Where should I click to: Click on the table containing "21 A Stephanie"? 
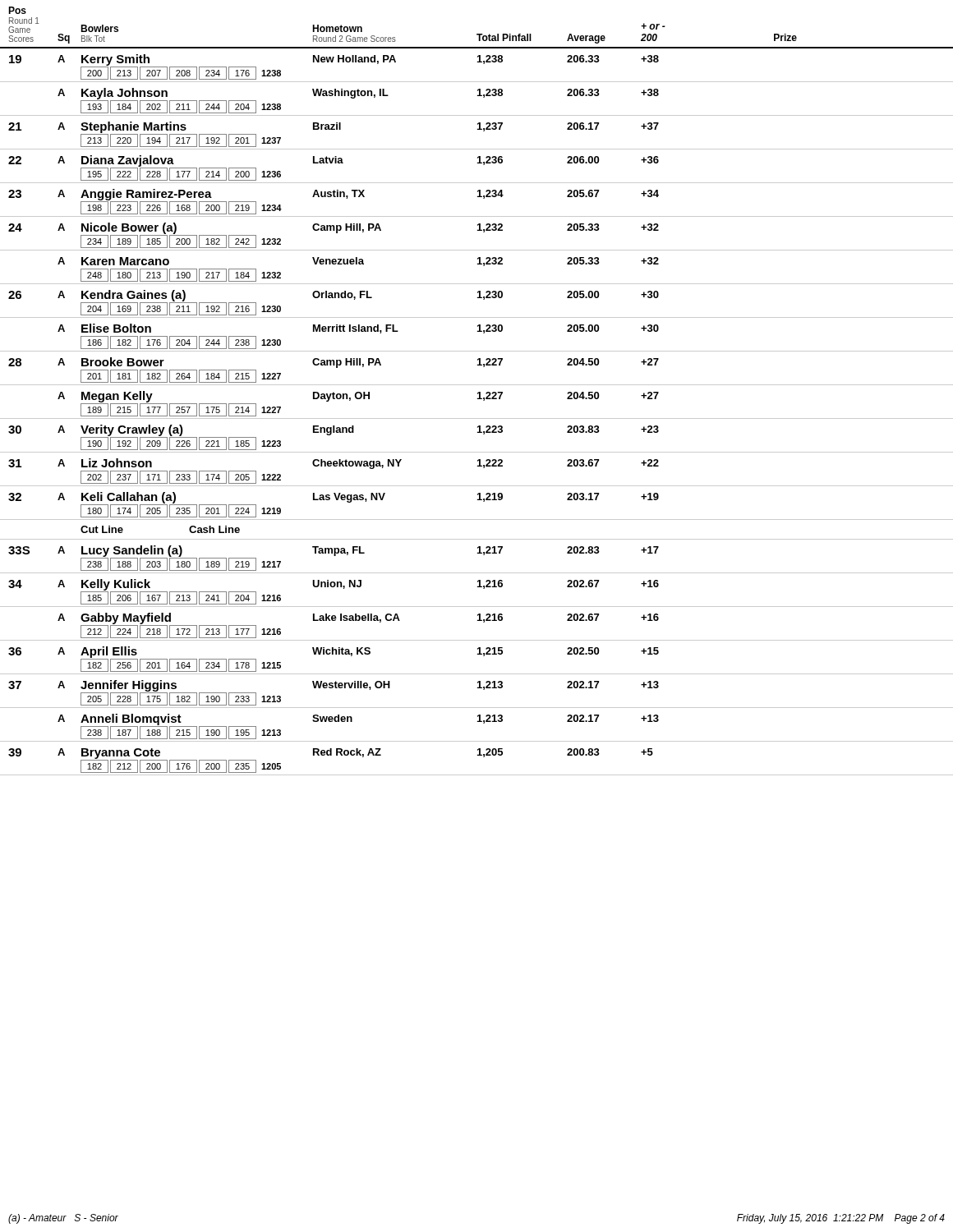[x=476, y=133]
